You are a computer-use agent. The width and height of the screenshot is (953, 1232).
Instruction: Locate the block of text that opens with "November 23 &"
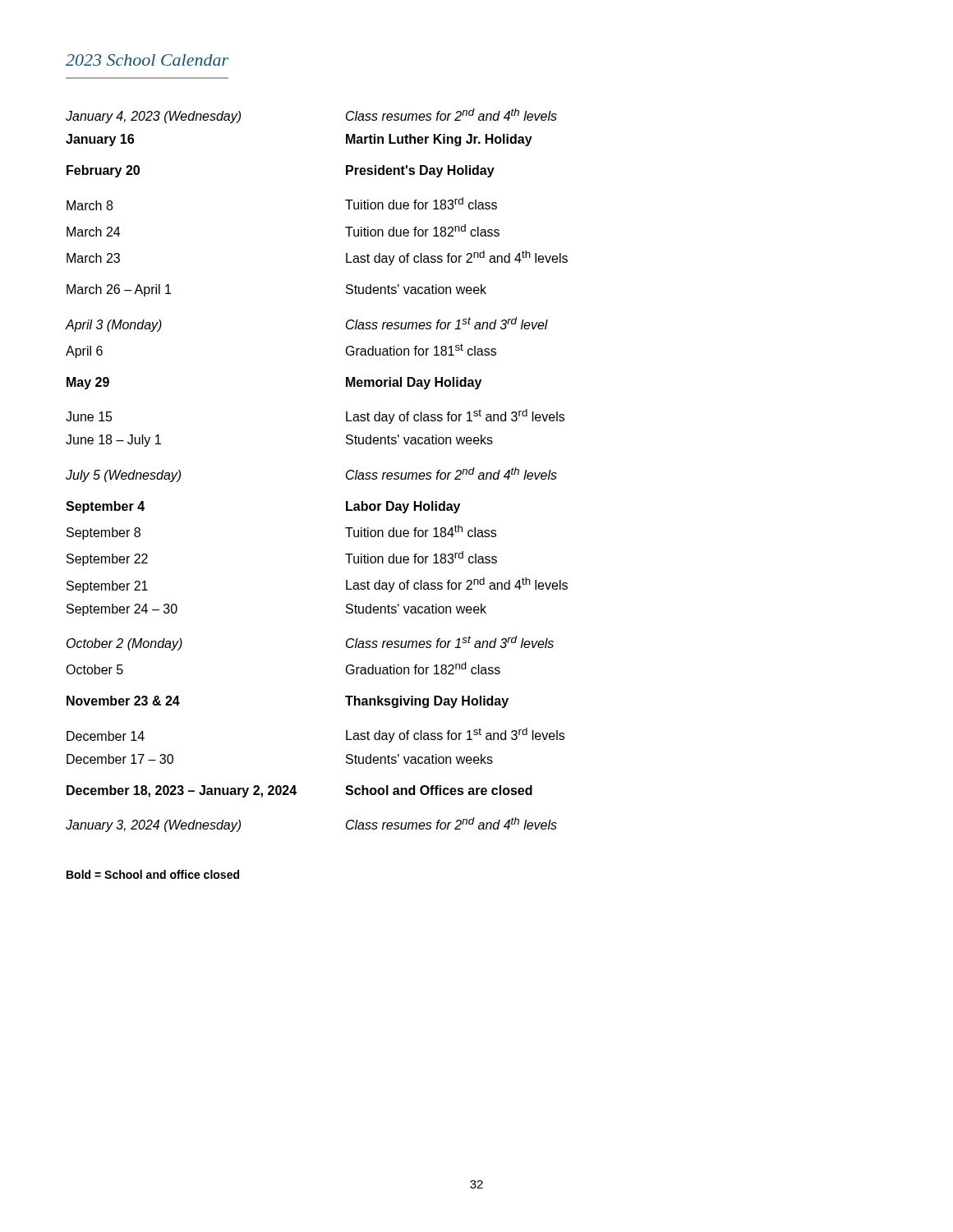(x=476, y=702)
